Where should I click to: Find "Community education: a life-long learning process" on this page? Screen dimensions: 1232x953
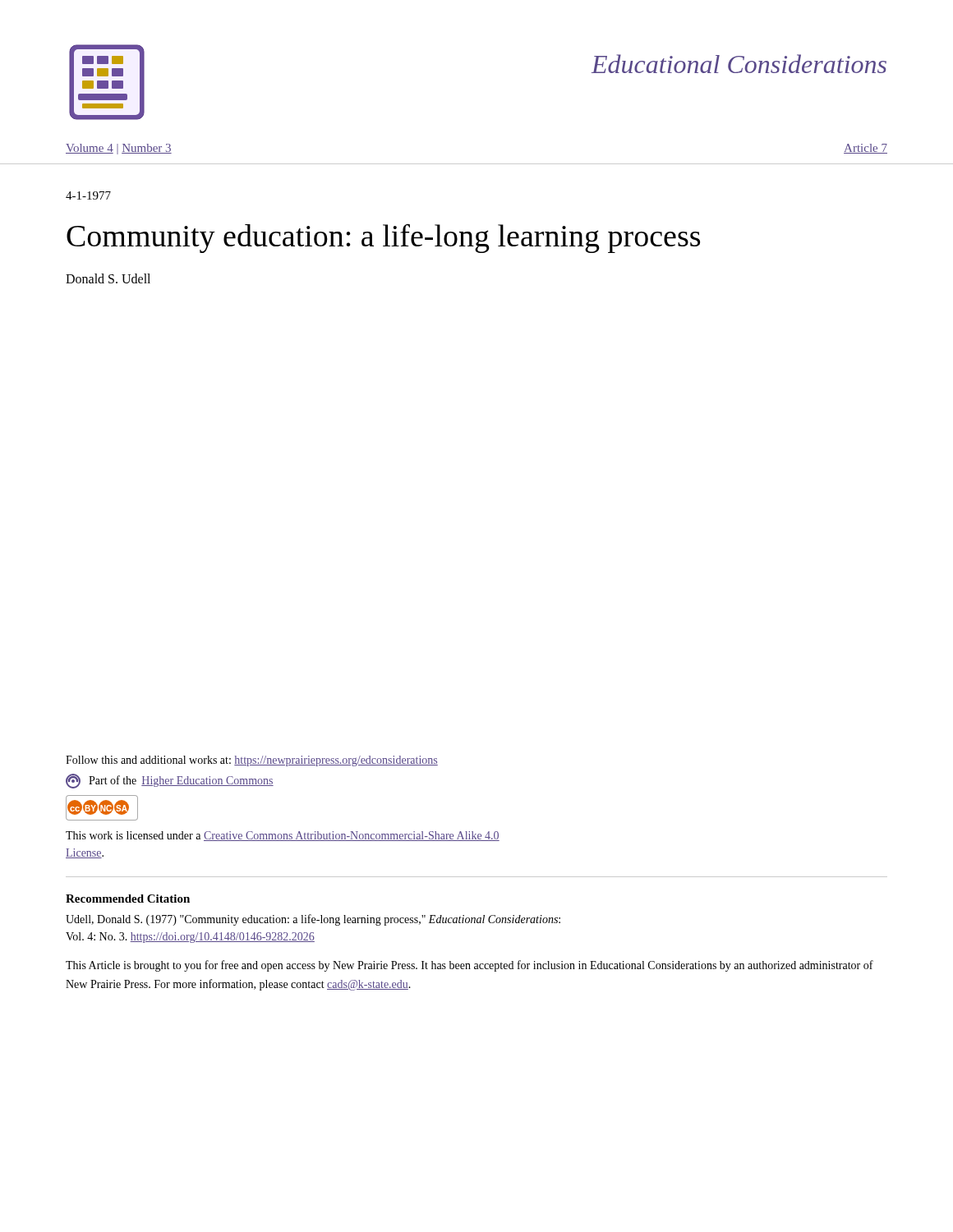point(383,236)
